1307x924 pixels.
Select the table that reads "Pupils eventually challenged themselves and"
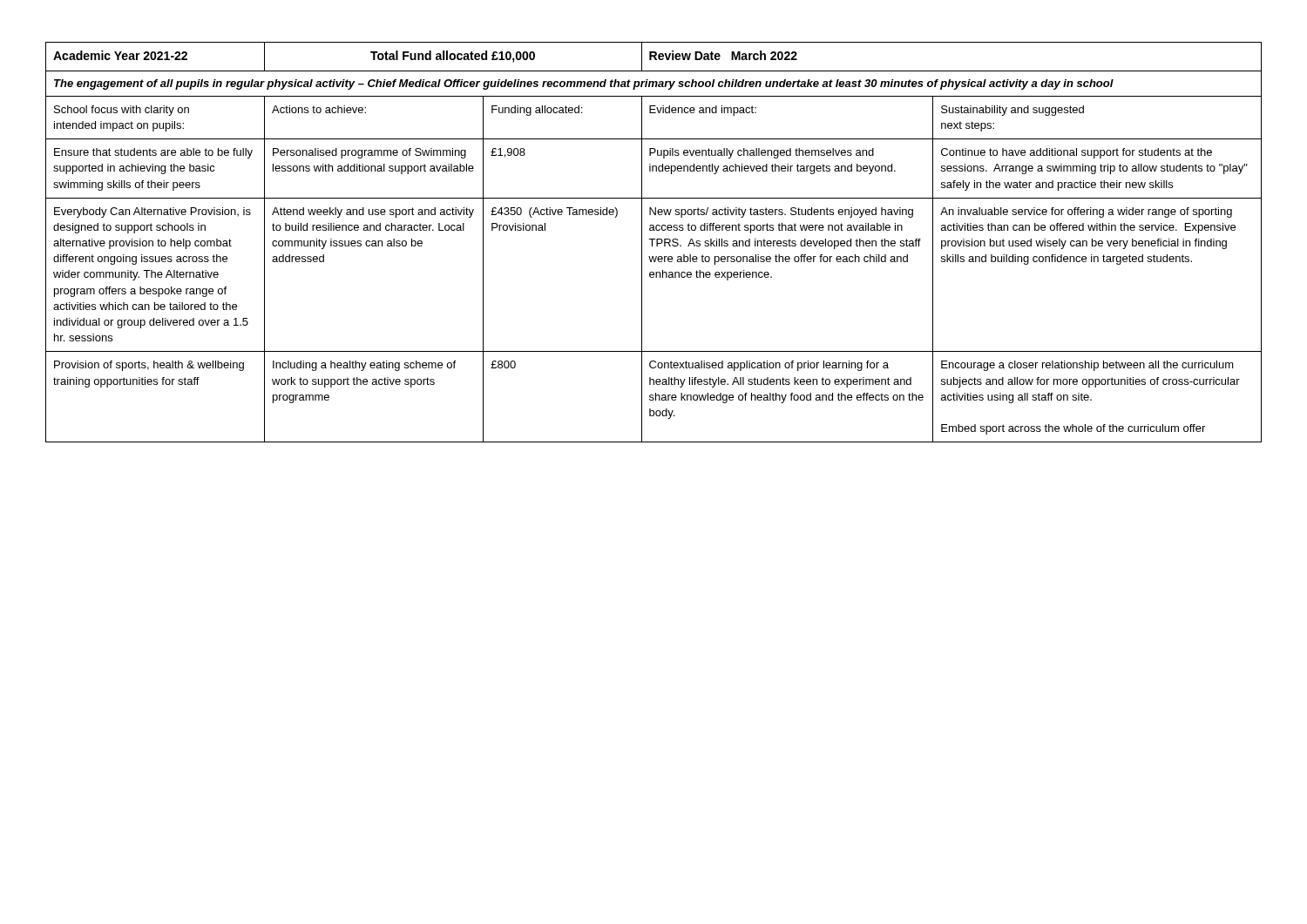click(x=654, y=242)
